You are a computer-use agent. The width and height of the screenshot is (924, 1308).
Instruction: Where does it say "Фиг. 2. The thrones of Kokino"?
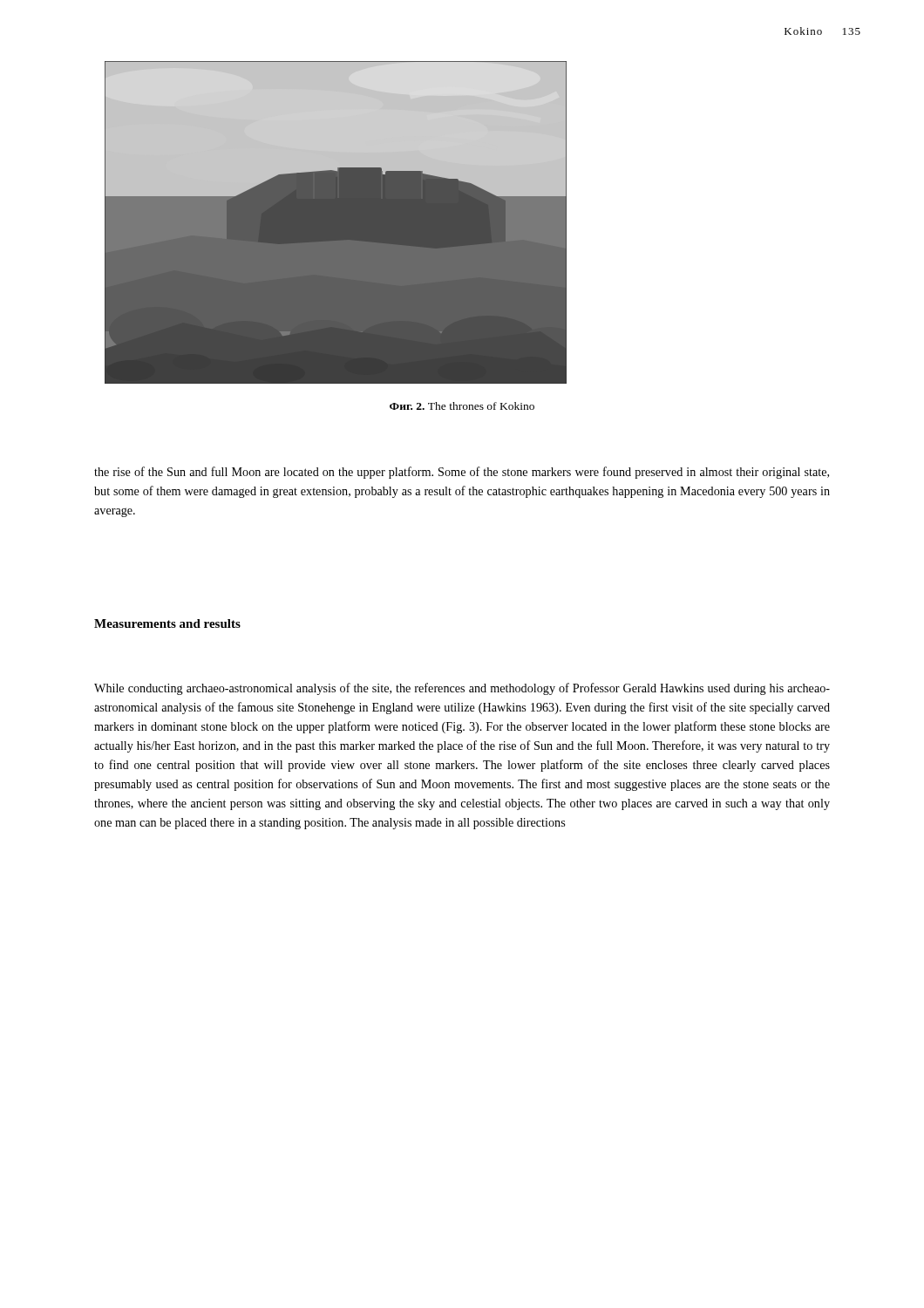[462, 406]
